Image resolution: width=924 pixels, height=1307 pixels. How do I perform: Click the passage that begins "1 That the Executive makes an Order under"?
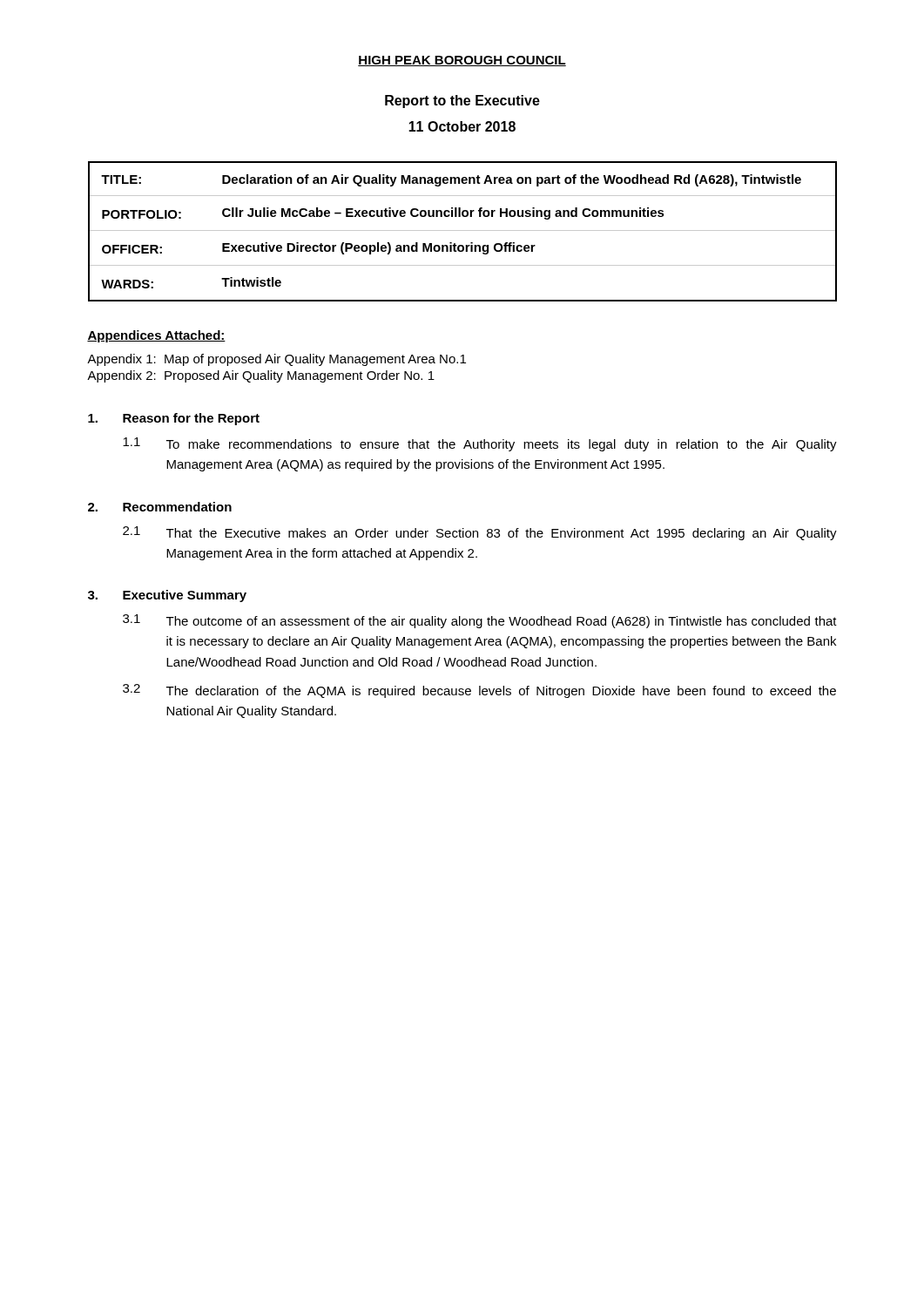pos(479,543)
